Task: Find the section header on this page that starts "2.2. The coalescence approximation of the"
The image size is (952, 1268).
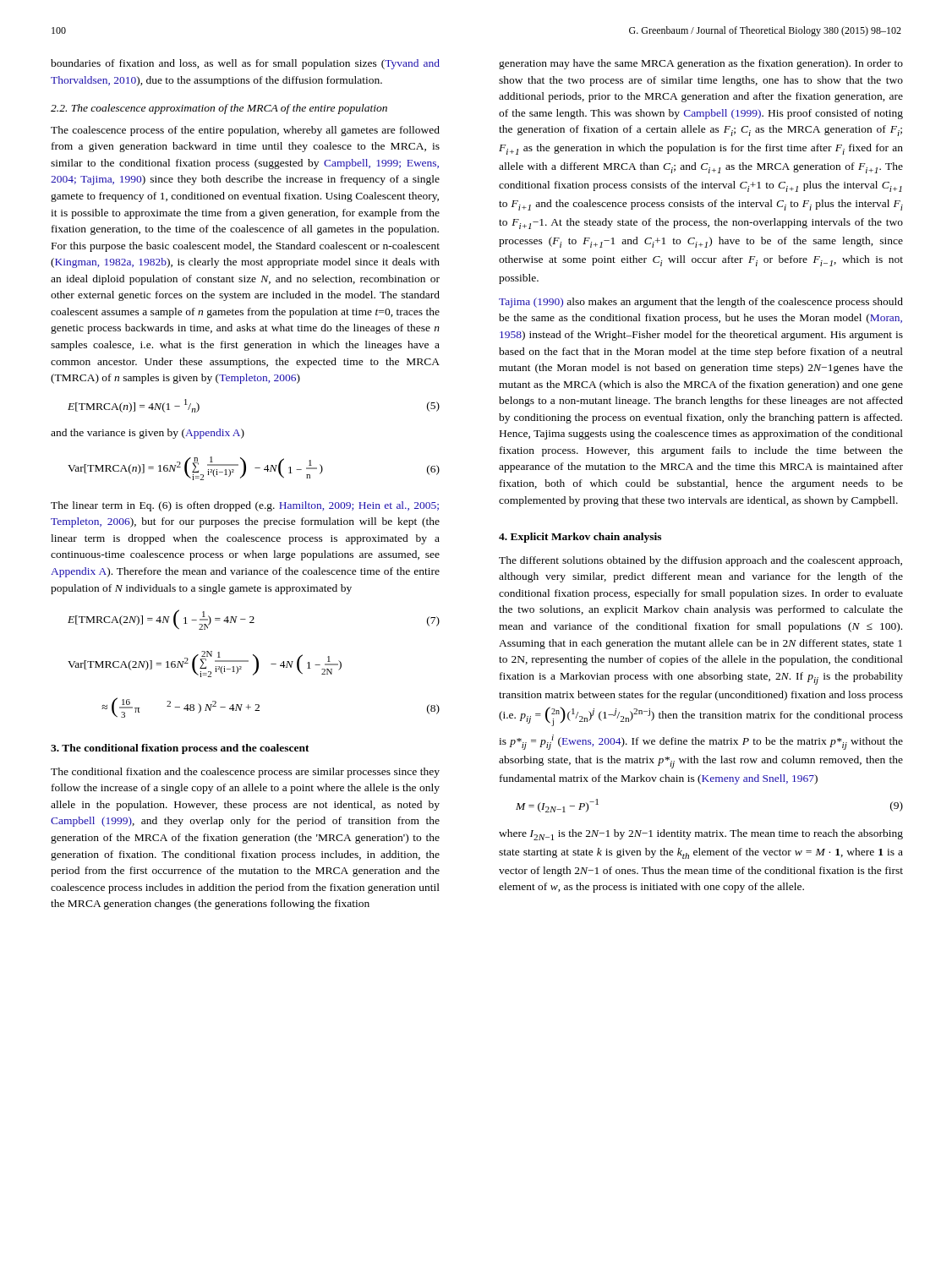Action: pyautogui.click(x=219, y=108)
